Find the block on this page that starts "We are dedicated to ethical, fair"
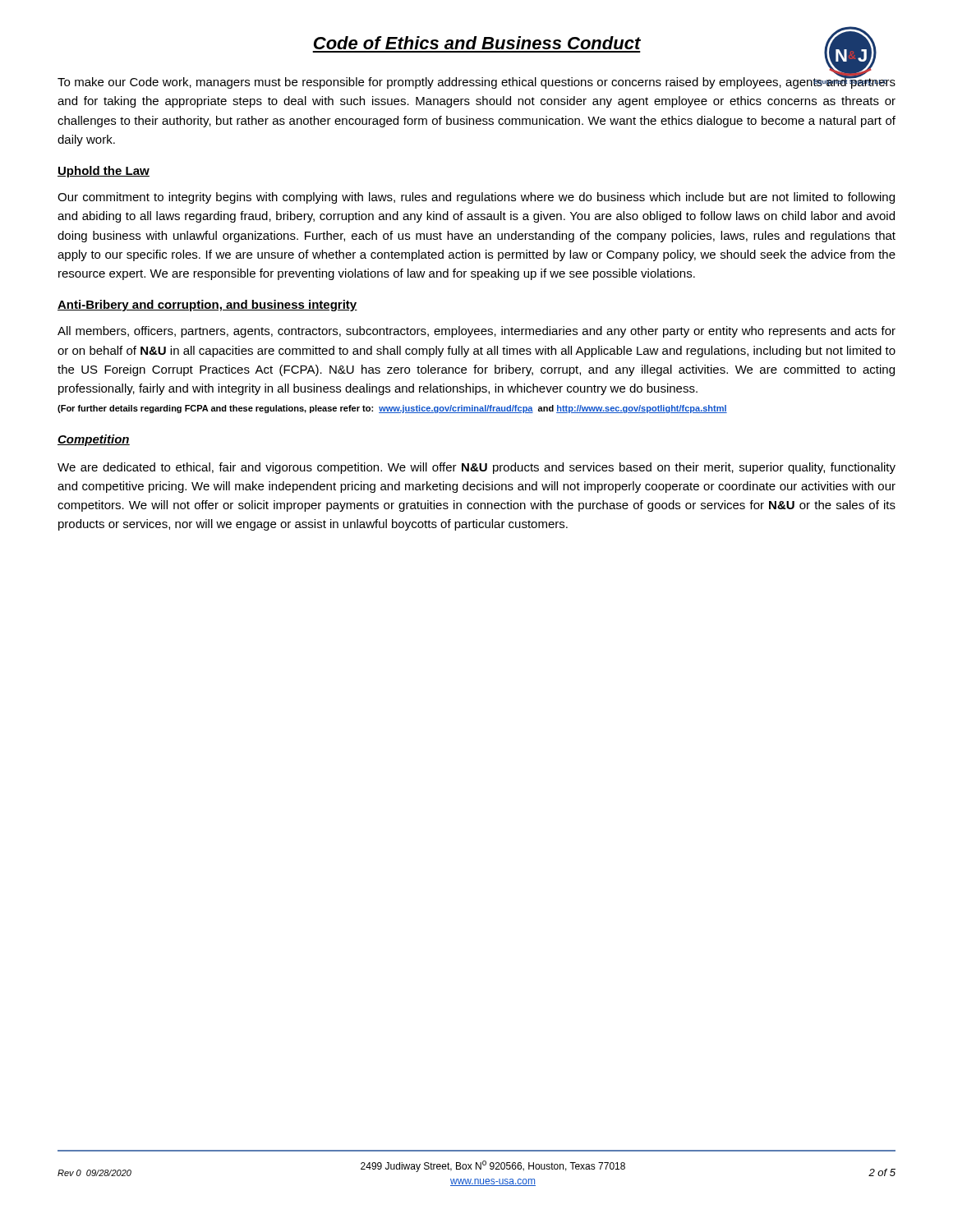 476,495
